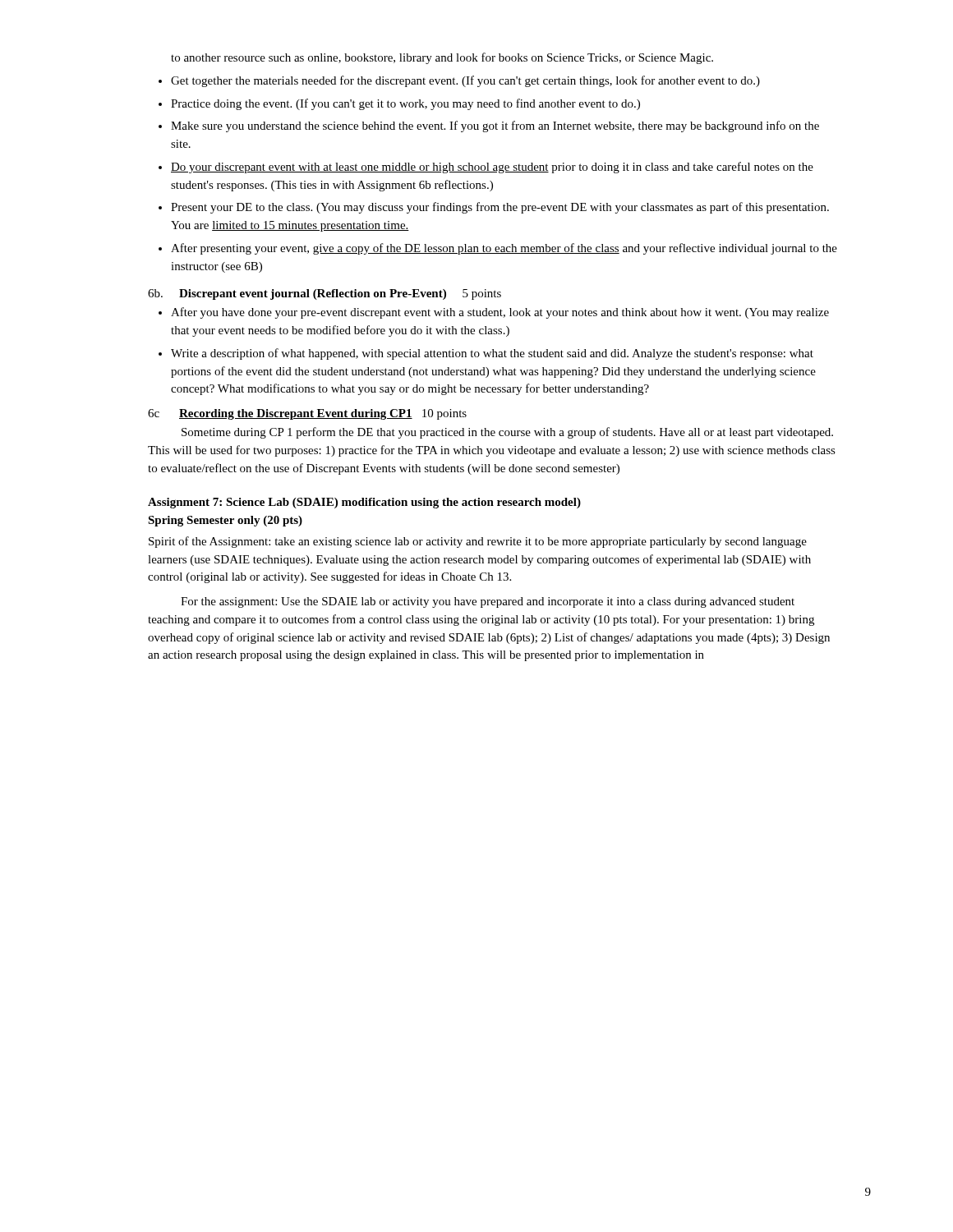
Task: Point to the block beginning "to another resource such as online, bookstore, library"
Action: pyautogui.click(x=442, y=57)
